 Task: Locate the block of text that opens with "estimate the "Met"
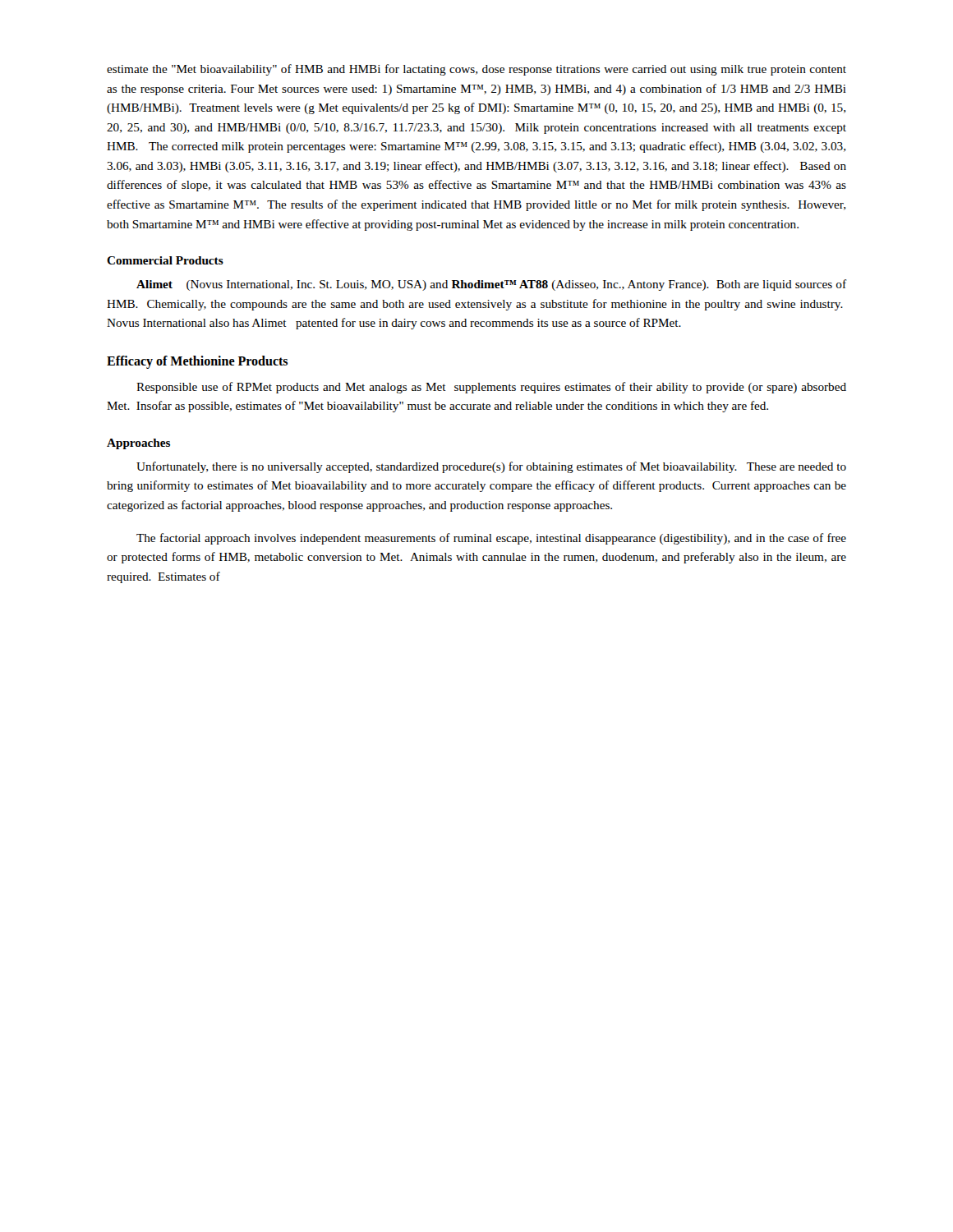point(476,146)
